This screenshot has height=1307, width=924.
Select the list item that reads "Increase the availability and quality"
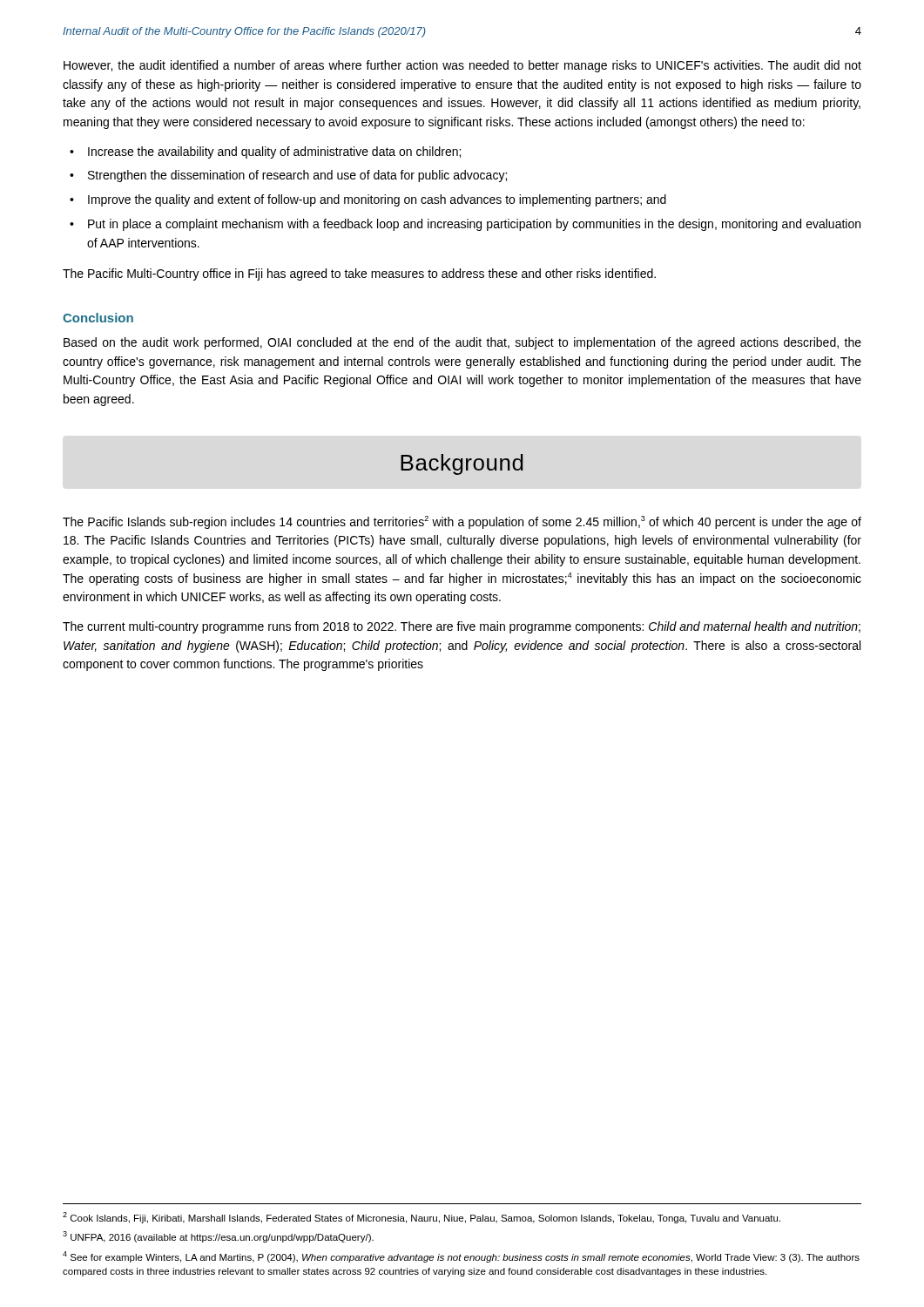point(275,151)
